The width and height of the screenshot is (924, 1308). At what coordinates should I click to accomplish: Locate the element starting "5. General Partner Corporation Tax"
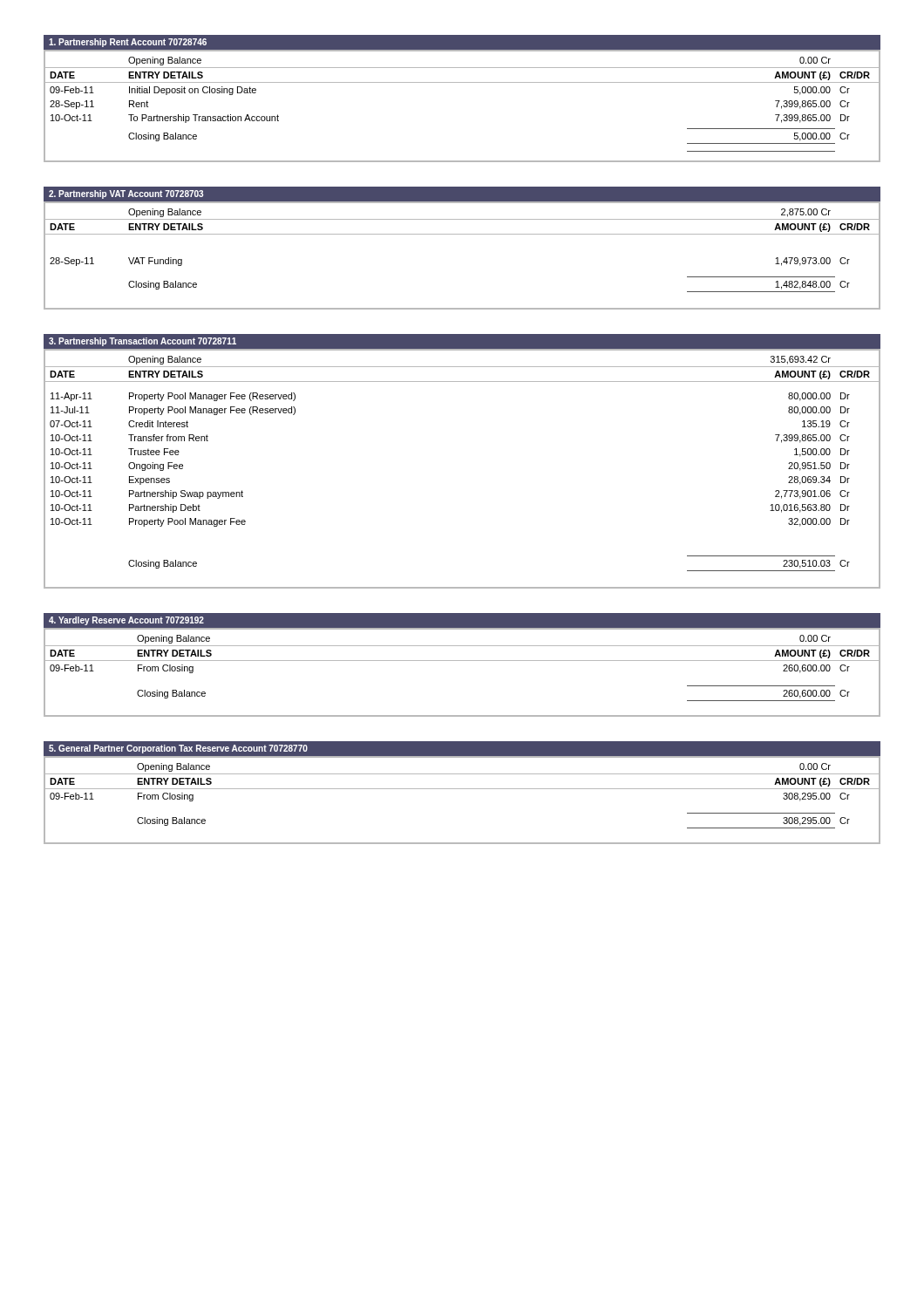click(178, 748)
